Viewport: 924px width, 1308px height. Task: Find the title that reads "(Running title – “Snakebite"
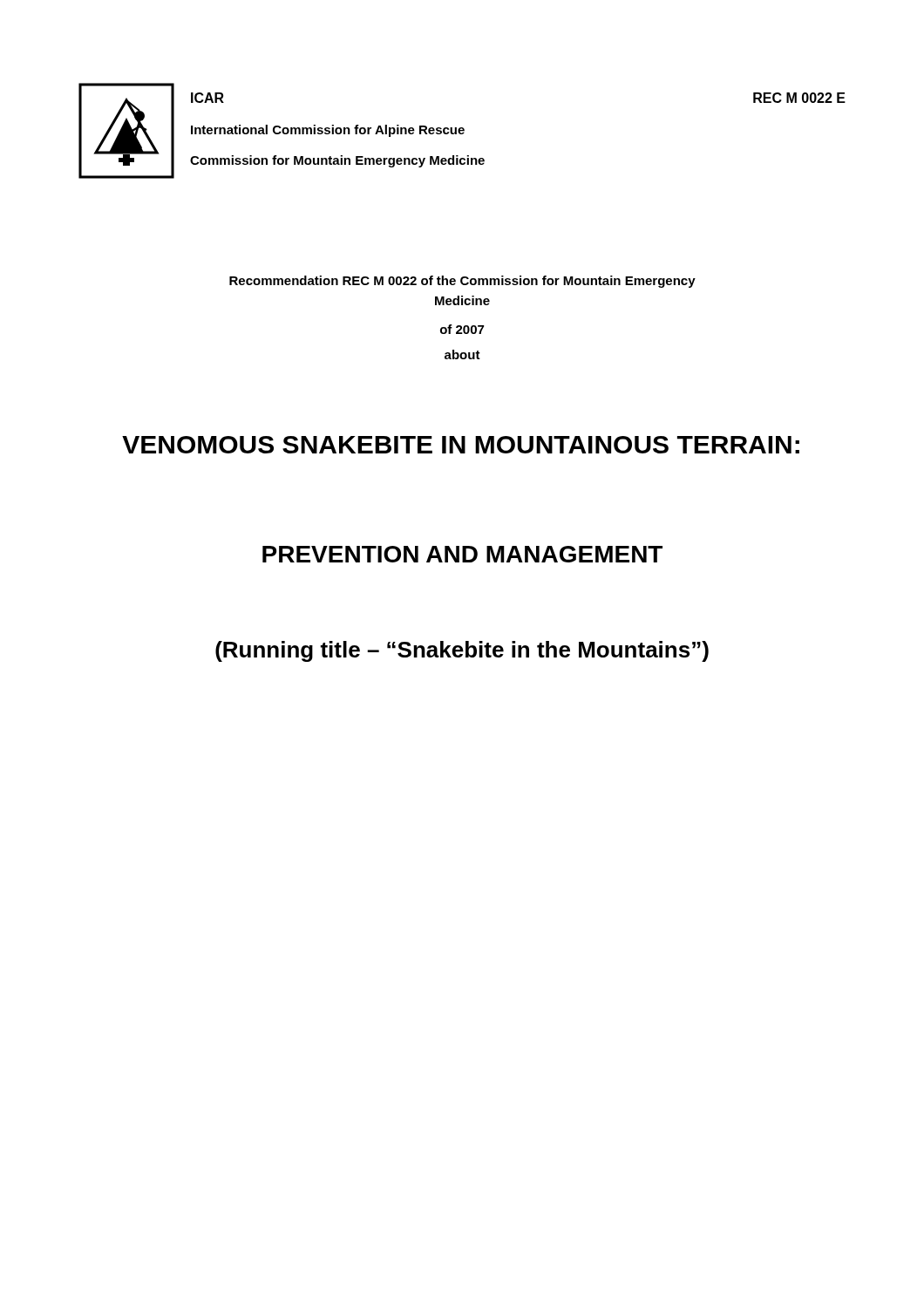click(462, 650)
